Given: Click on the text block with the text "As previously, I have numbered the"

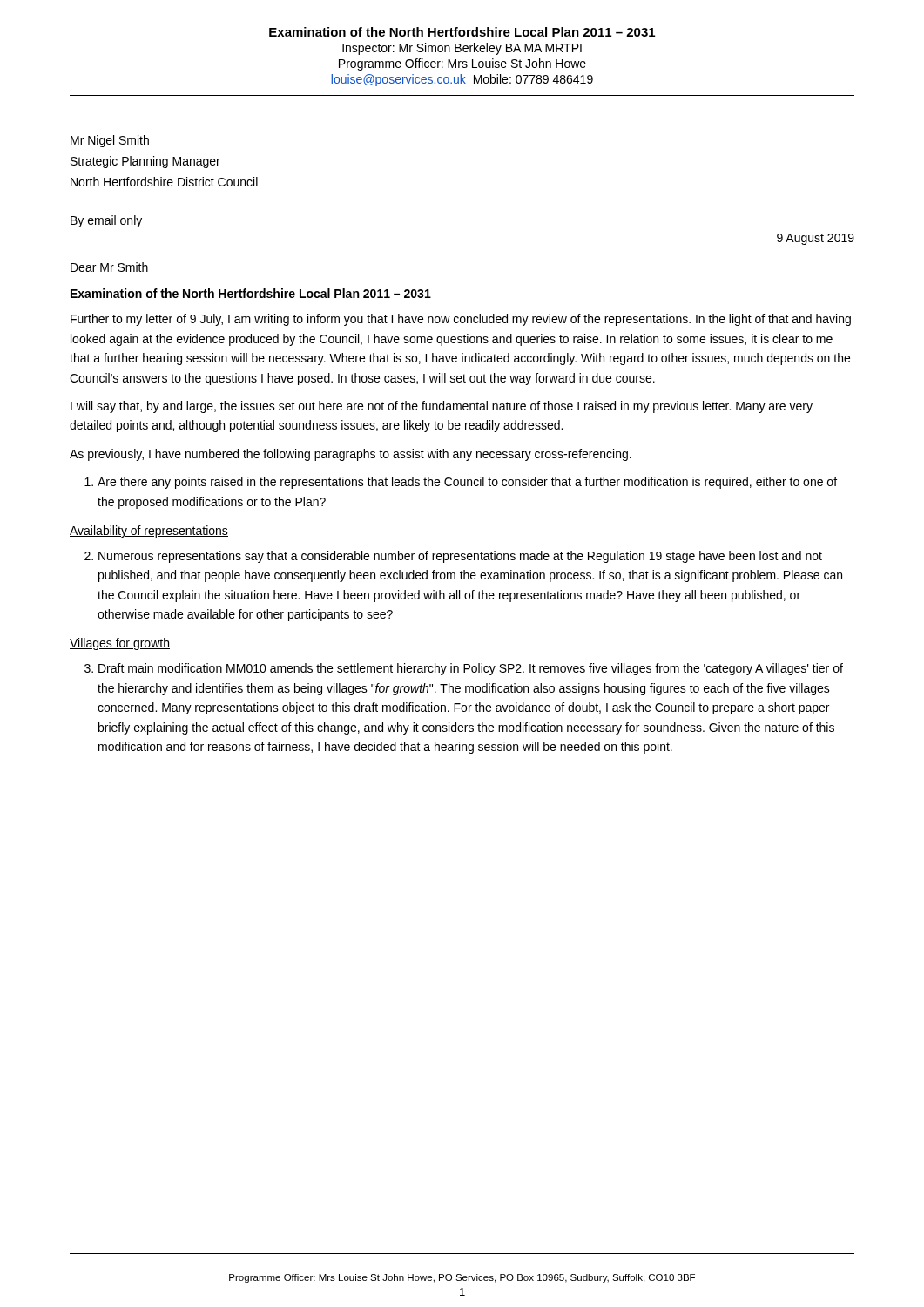Looking at the screenshot, I should click(351, 454).
